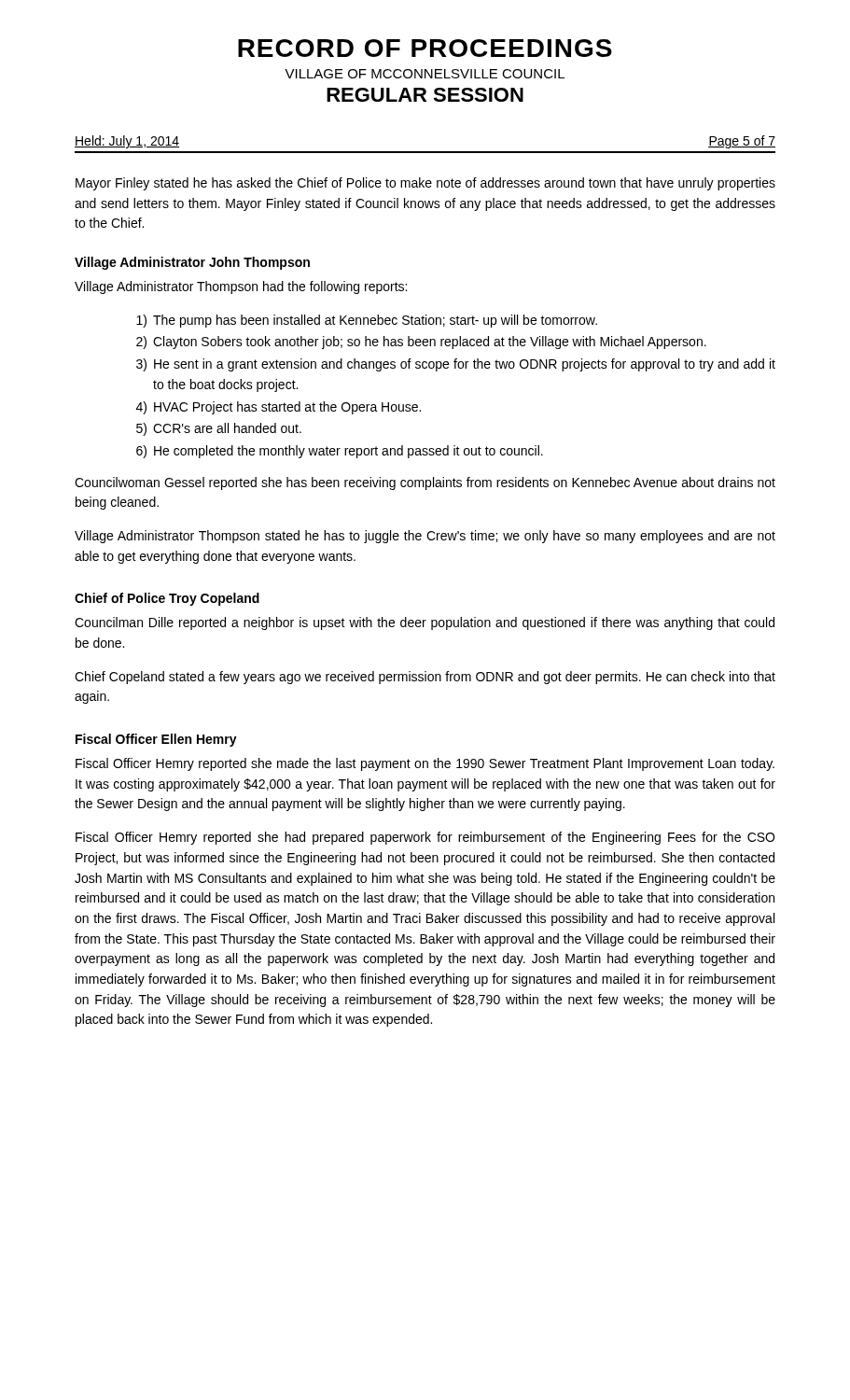Find the text block starting "5) CCR's are all"
850x1400 pixels.
click(219, 429)
